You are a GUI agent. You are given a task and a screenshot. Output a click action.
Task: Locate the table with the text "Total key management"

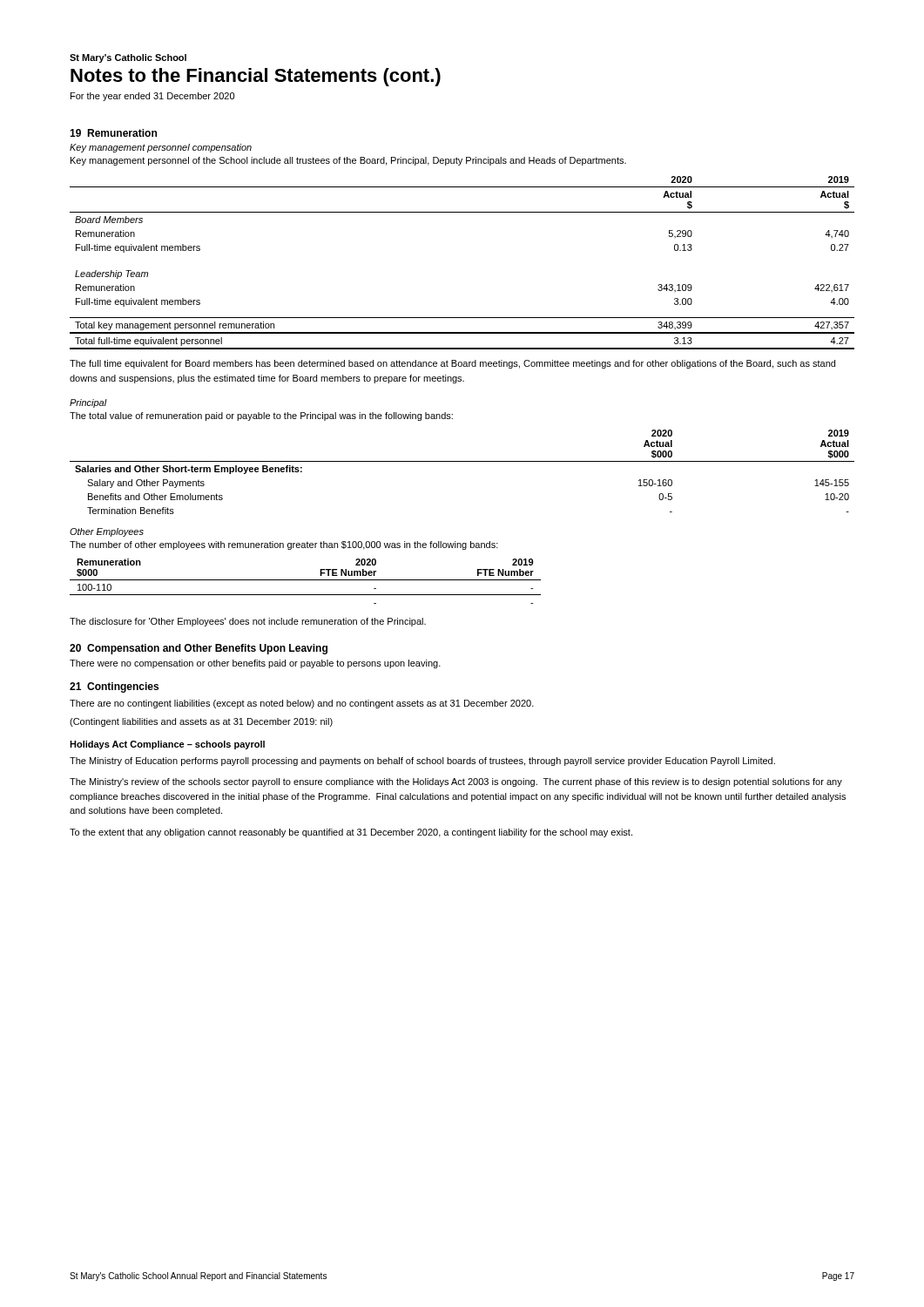[462, 261]
